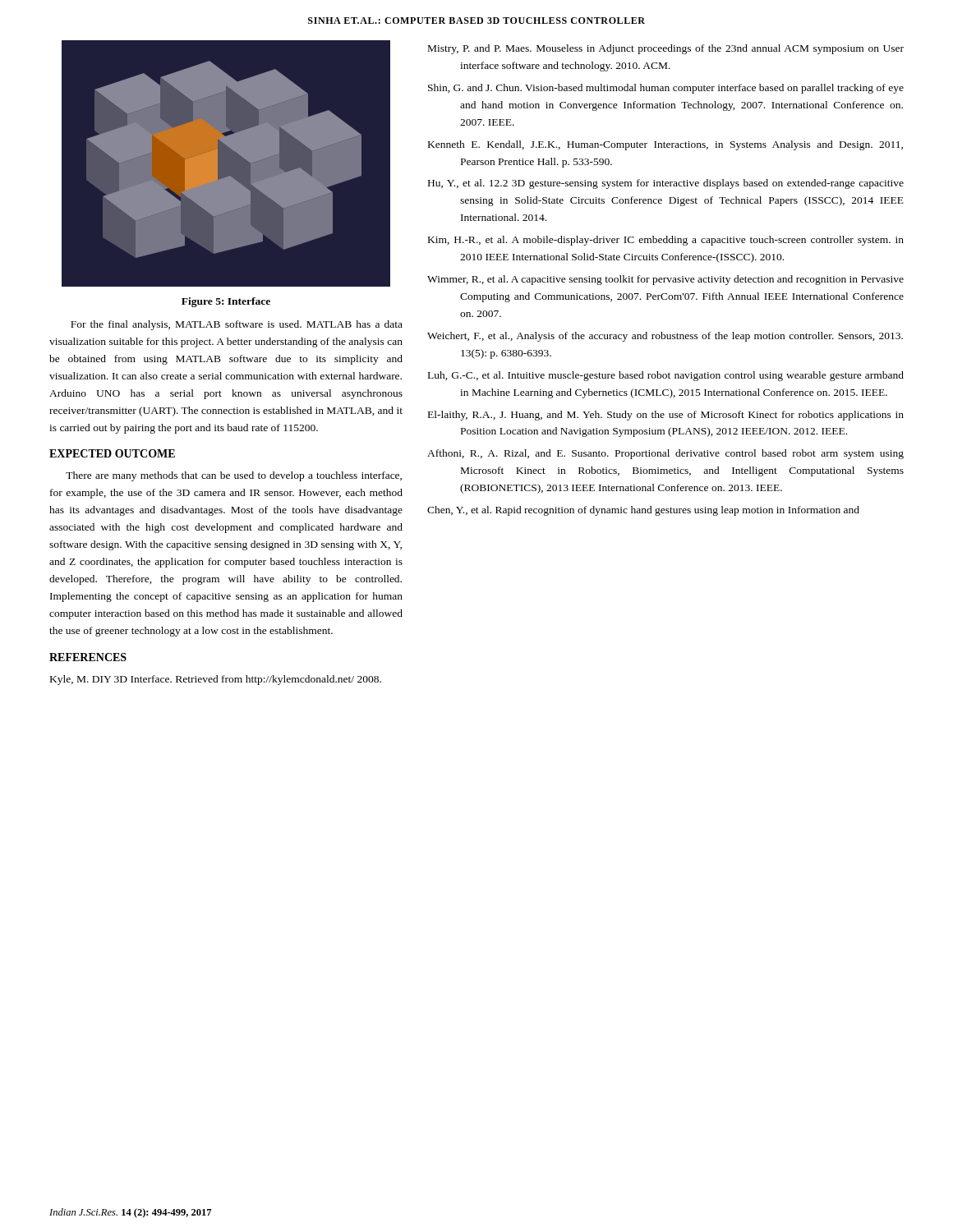Click the passage that begins "Wimmer, R., et al."

(665, 296)
